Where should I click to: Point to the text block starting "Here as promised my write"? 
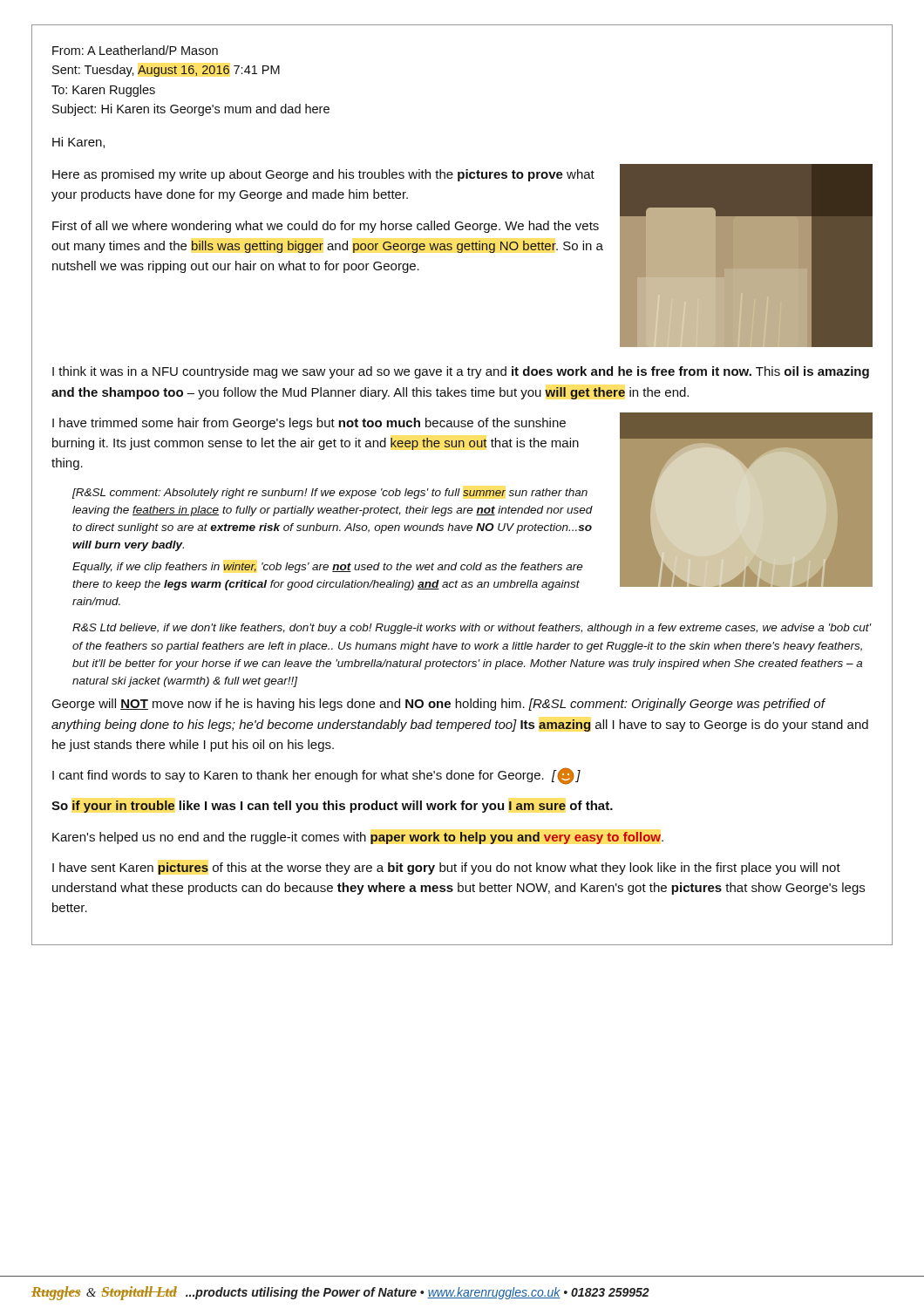click(x=328, y=184)
